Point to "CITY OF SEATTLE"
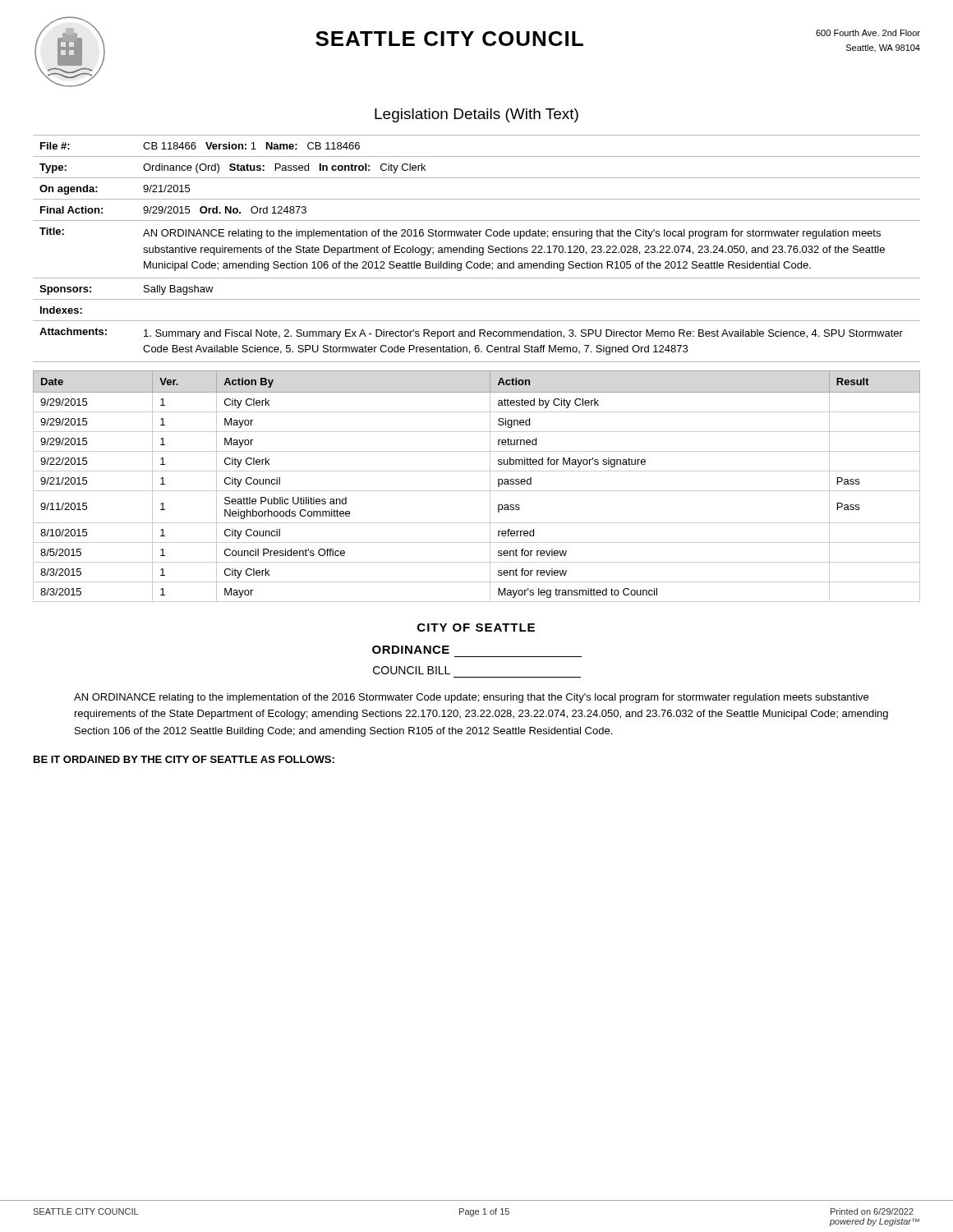Image resolution: width=953 pixels, height=1232 pixels. pyautogui.click(x=476, y=627)
